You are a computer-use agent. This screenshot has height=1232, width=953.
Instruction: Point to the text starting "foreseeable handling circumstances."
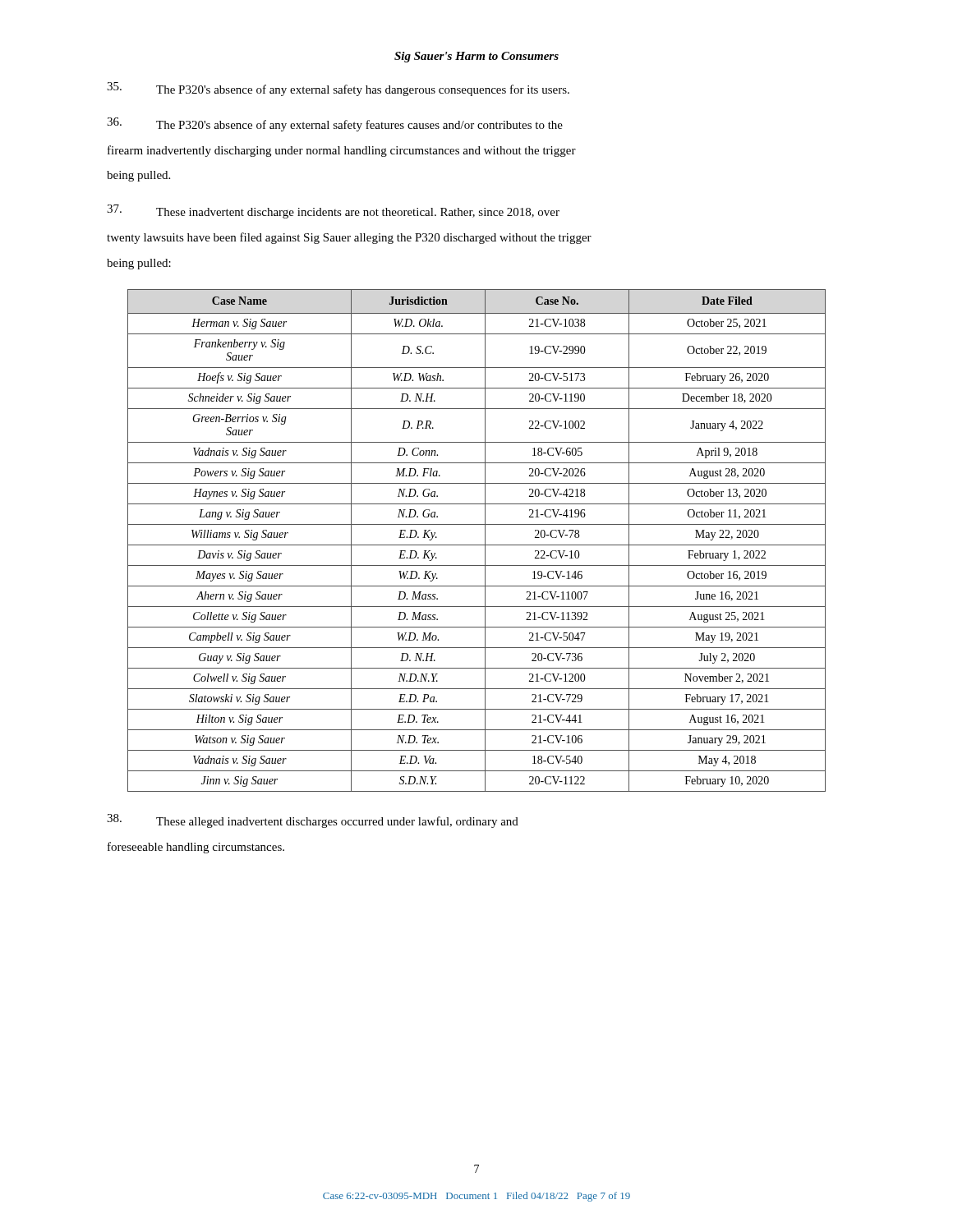click(x=196, y=847)
